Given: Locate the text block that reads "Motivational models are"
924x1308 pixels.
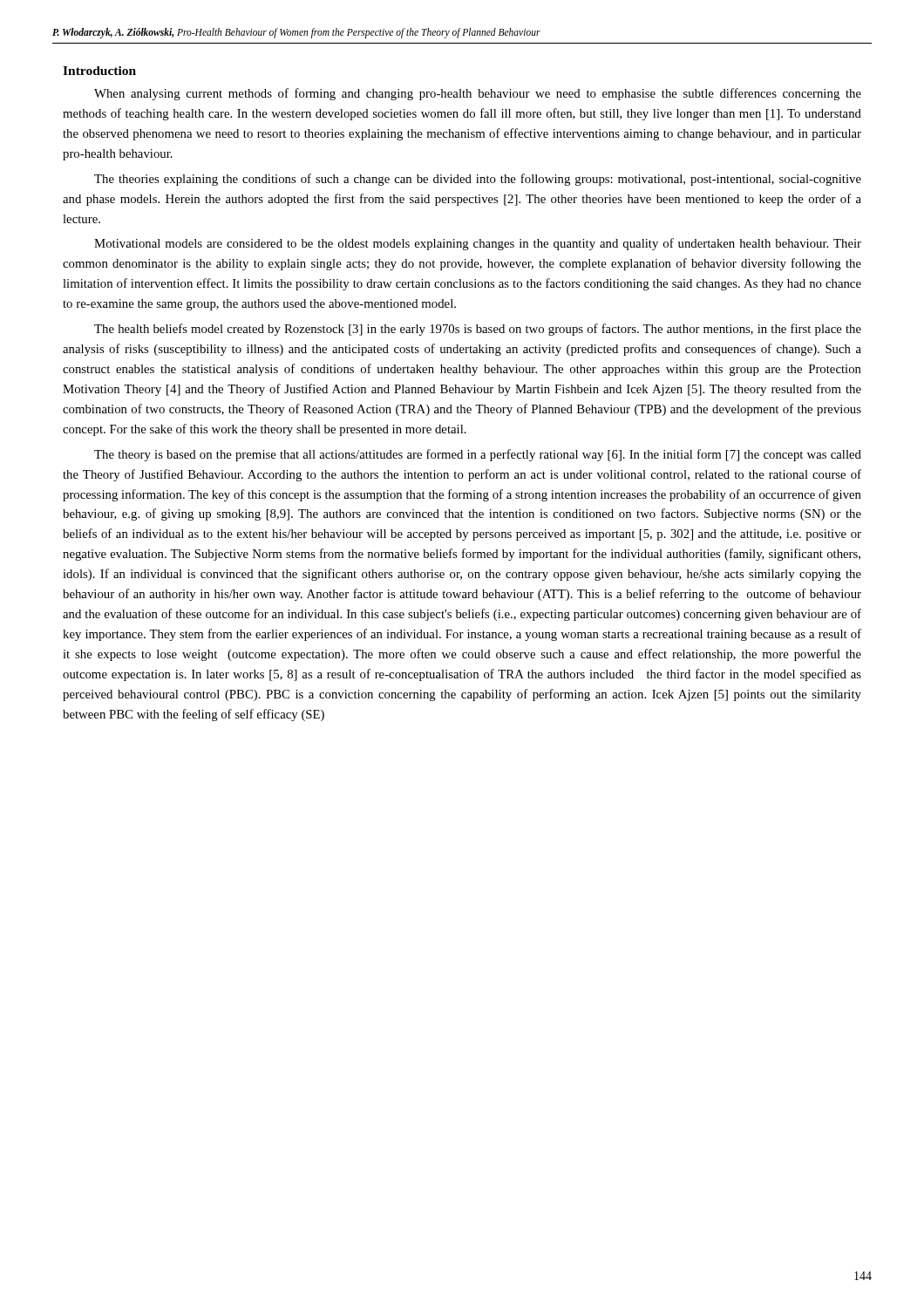Looking at the screenshot, I should (462, 274).
